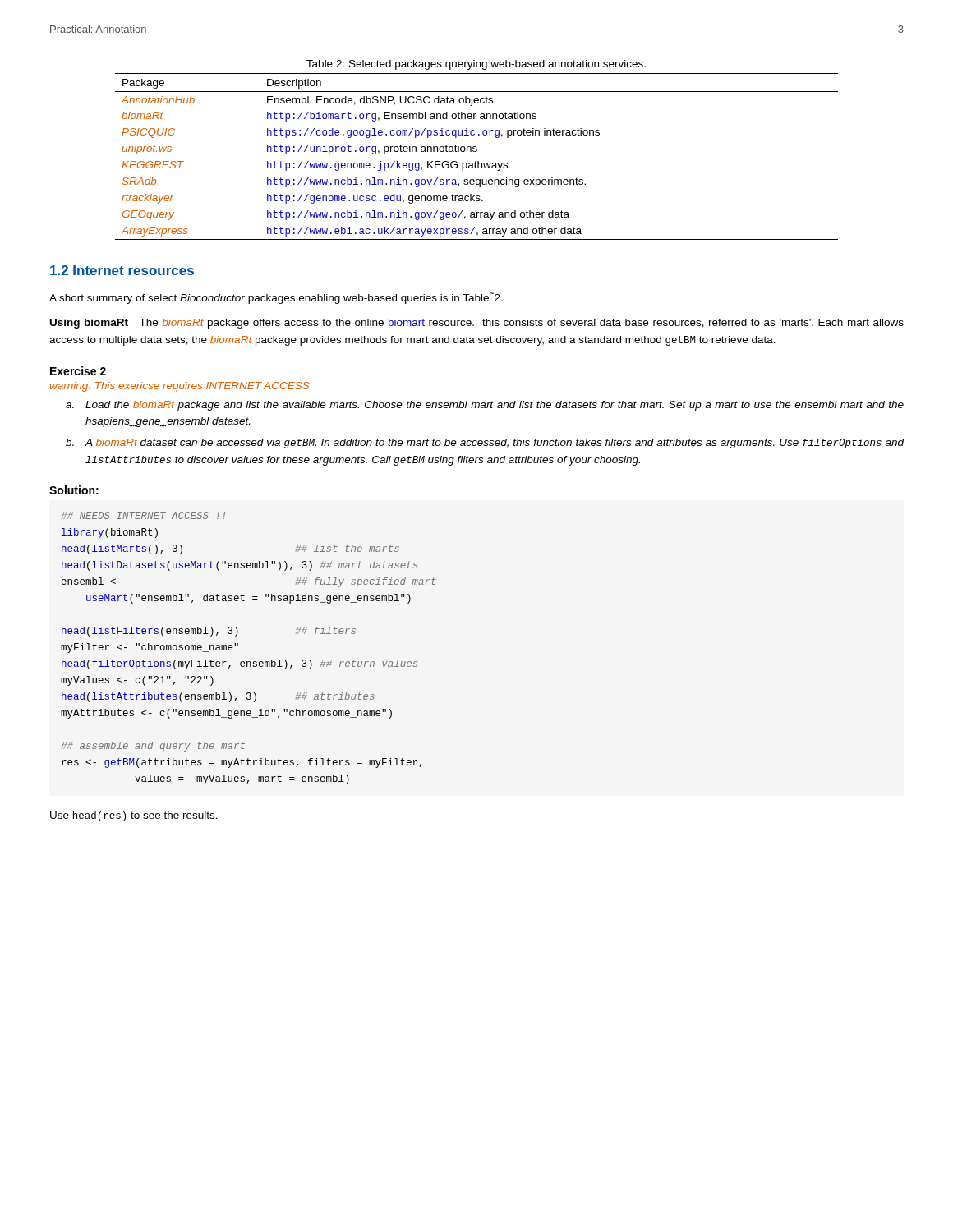953x1232 pixels.
Task: Locate the text "warning: This exericse requires INTERNET ACCESS"
Action: coord(179,385)
